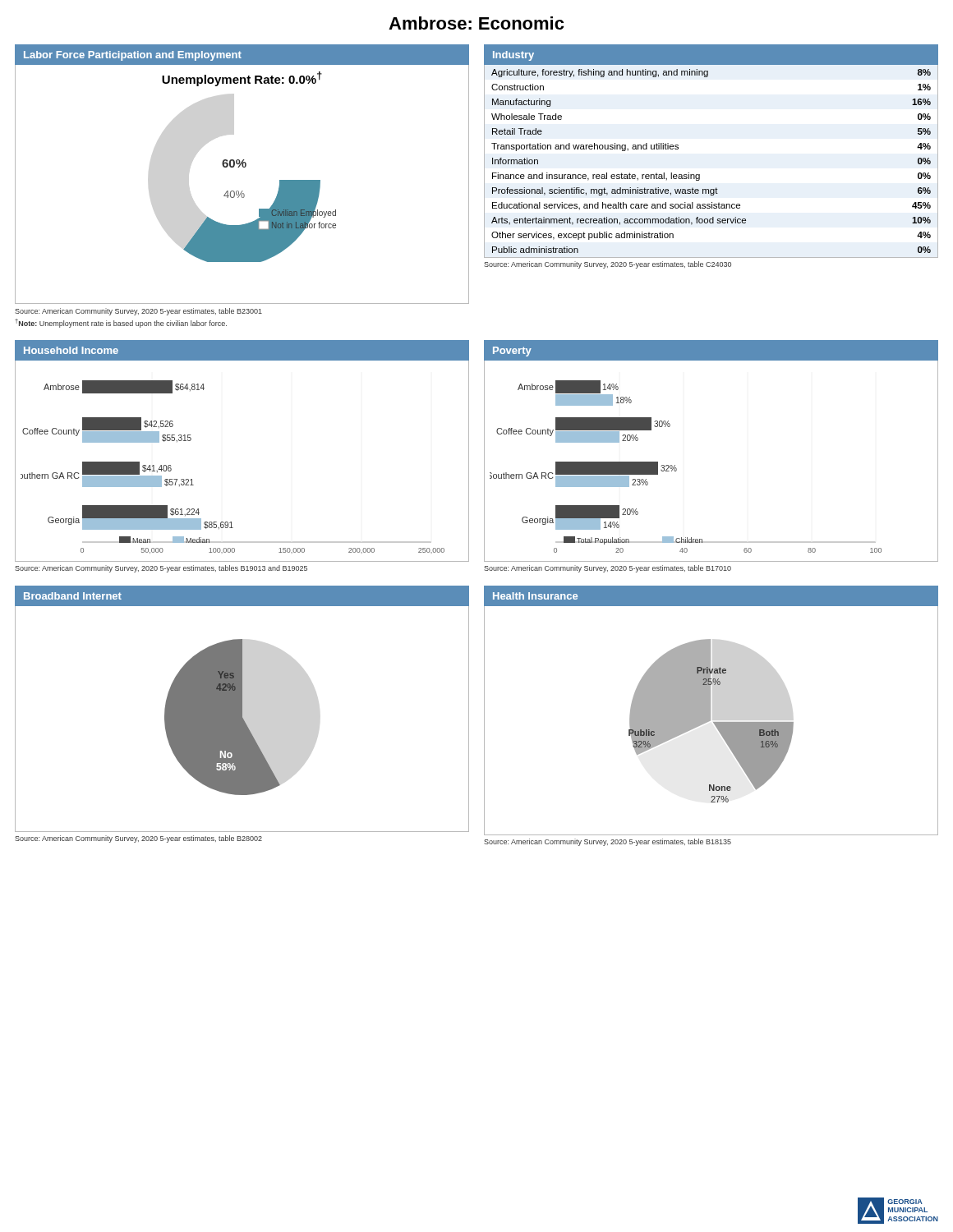The height and width of the screenshot is (1232, 953).
Task: Find the text block starting "Health Insurance"
Action: tap(535, 596)
